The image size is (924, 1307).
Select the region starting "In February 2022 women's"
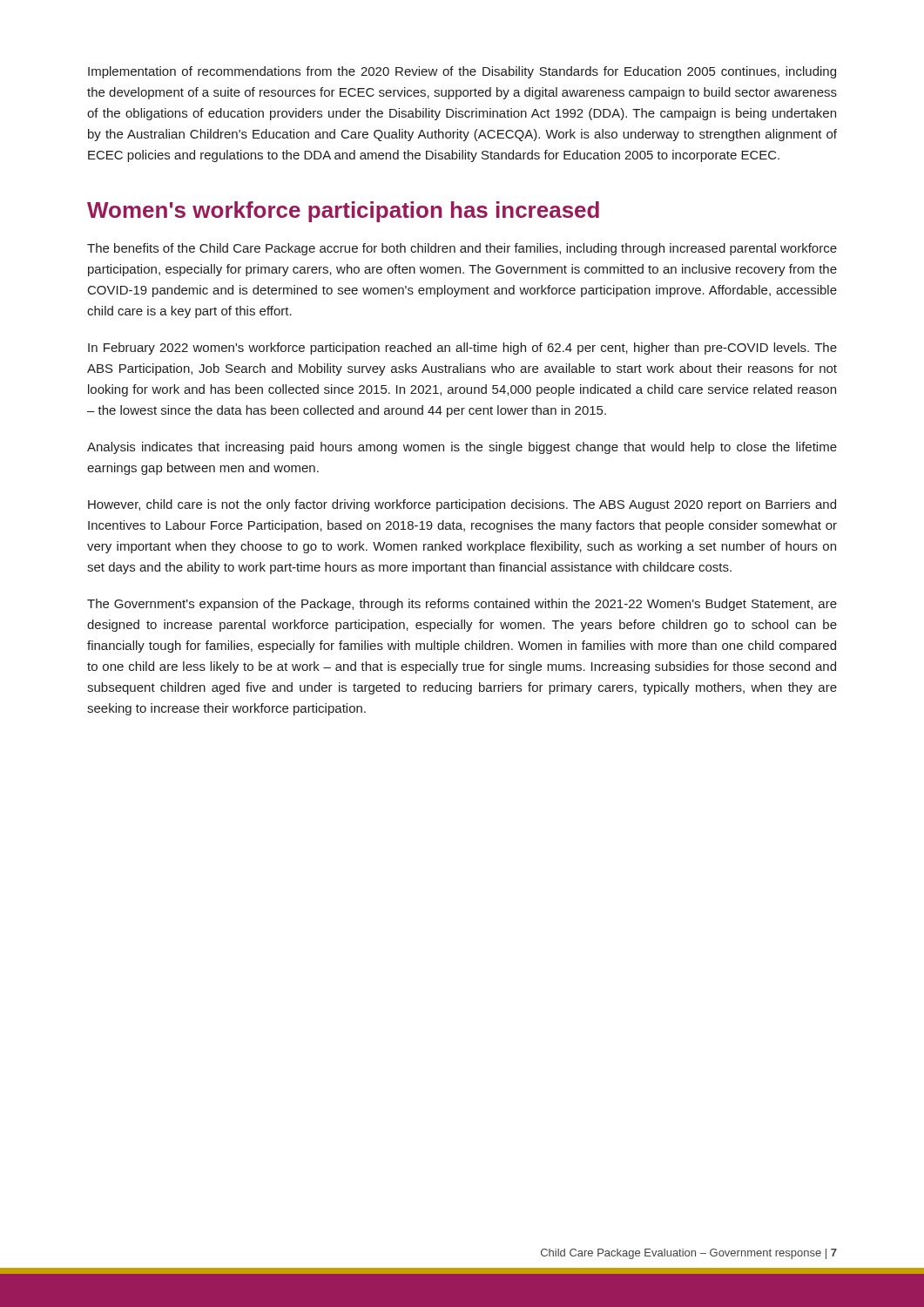click(x=462, y=379)
